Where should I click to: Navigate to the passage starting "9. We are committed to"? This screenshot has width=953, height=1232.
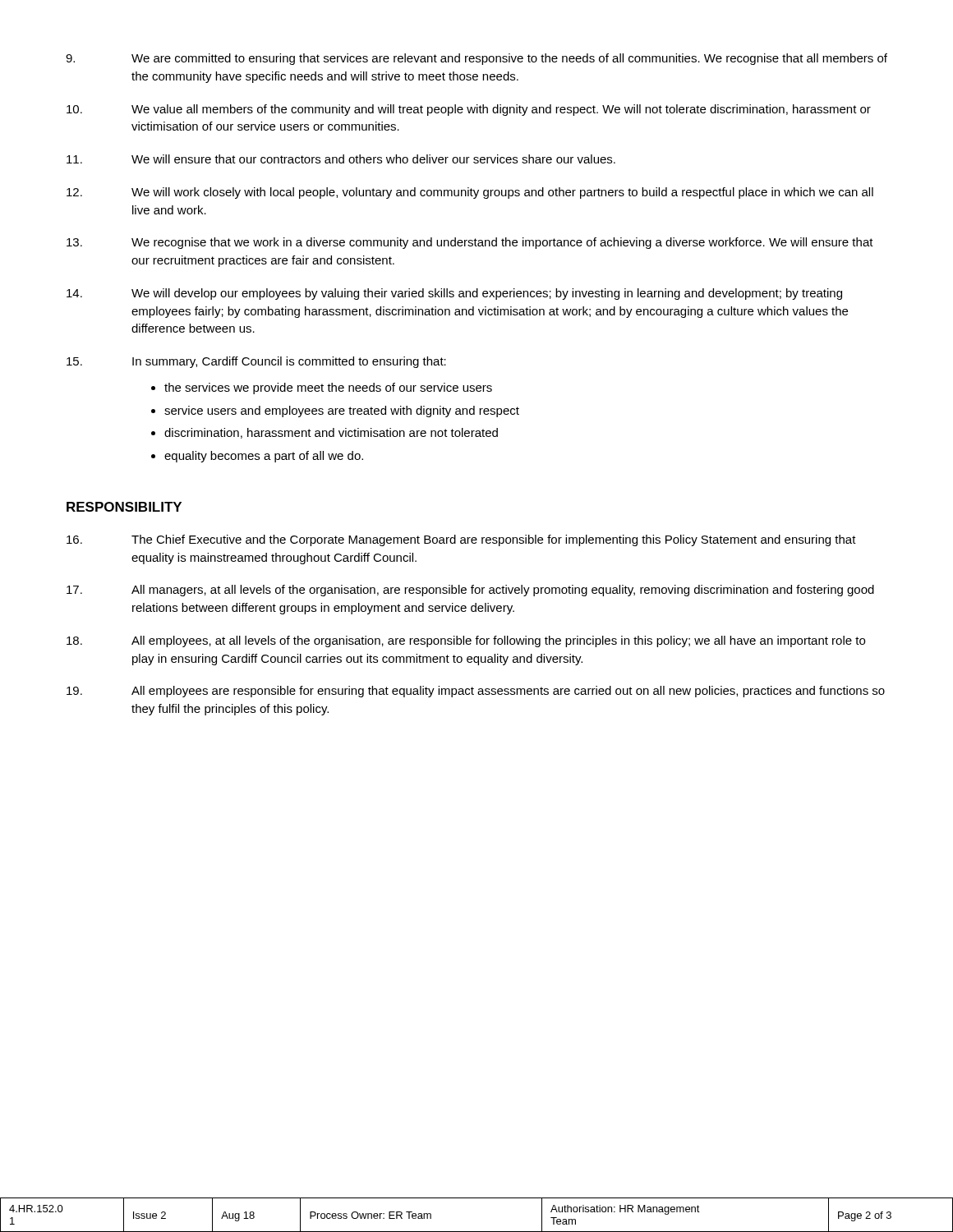(476, 67)
